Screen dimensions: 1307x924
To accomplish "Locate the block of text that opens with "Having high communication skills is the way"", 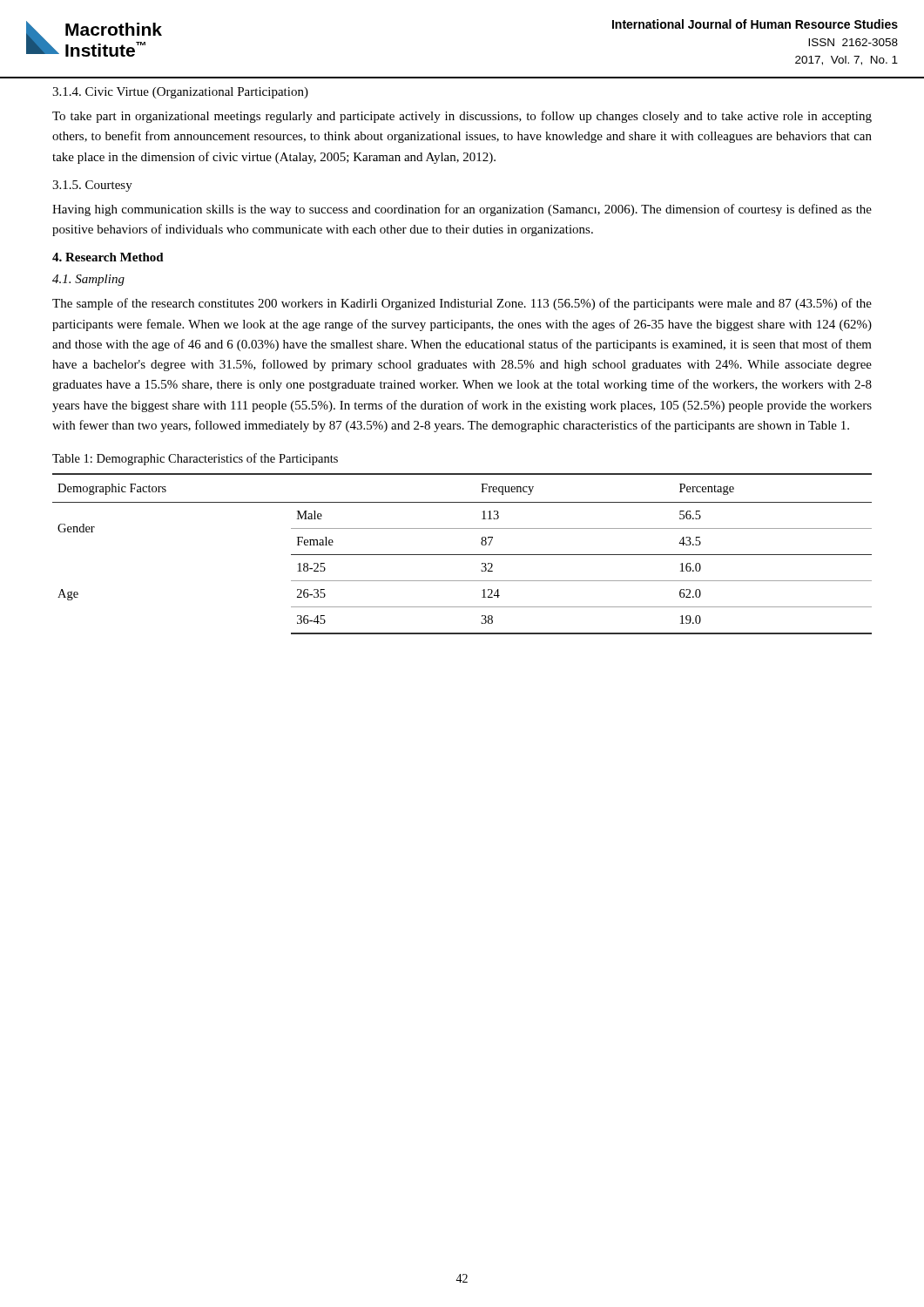I will [x=462, y=219].
